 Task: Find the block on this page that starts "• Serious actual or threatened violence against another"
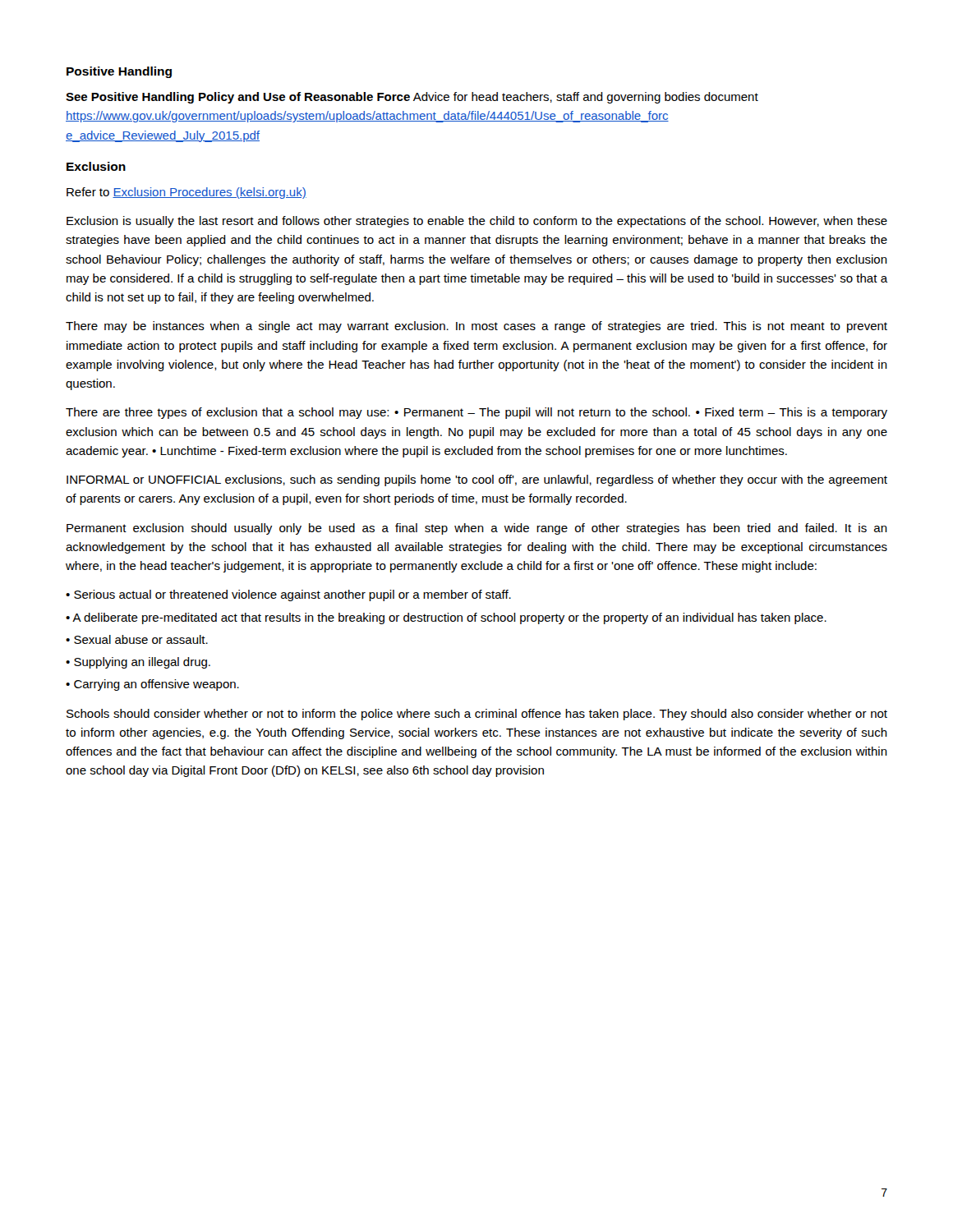pyautogui.click(x=289, y=594)
